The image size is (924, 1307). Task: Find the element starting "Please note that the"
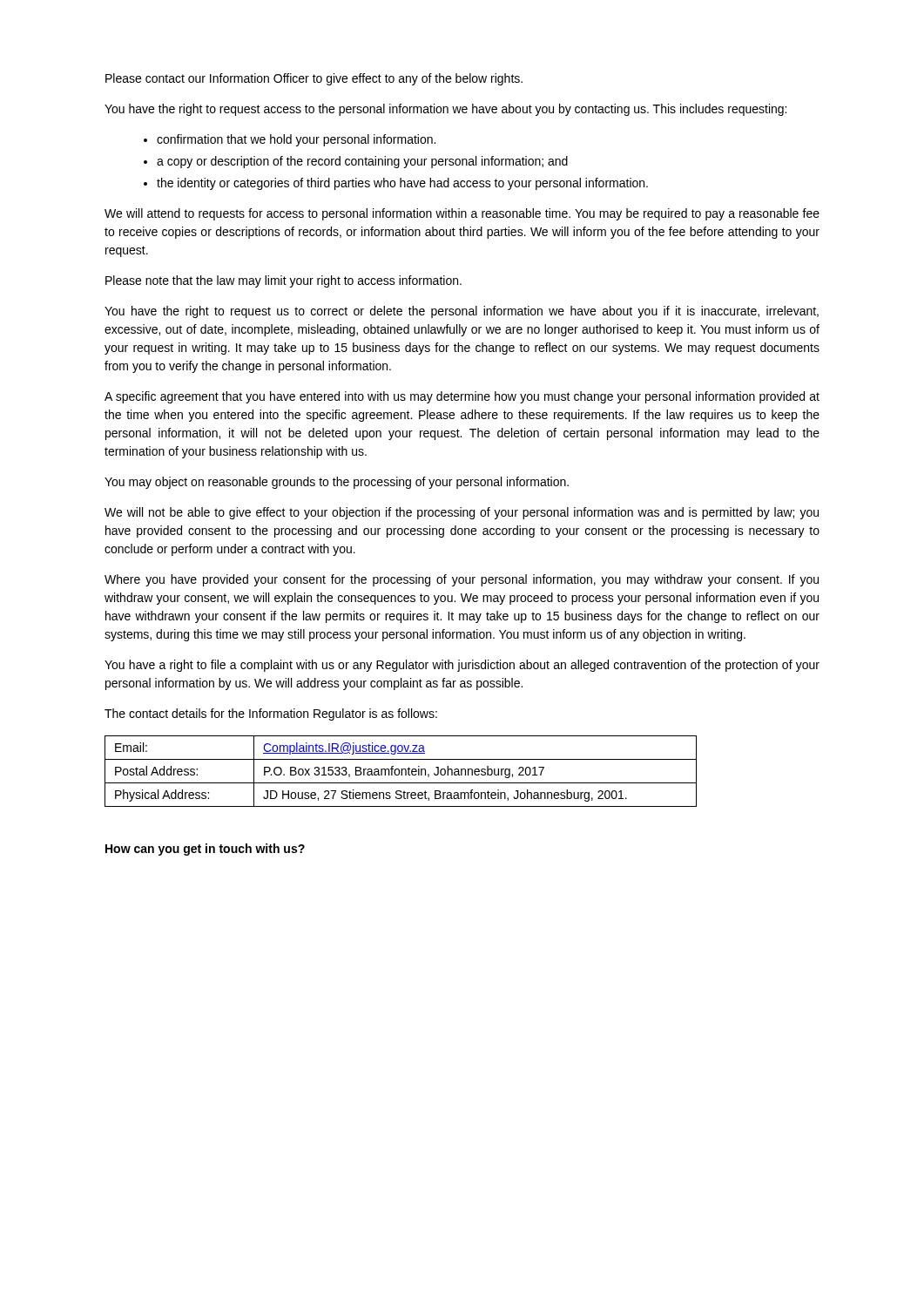283,281
